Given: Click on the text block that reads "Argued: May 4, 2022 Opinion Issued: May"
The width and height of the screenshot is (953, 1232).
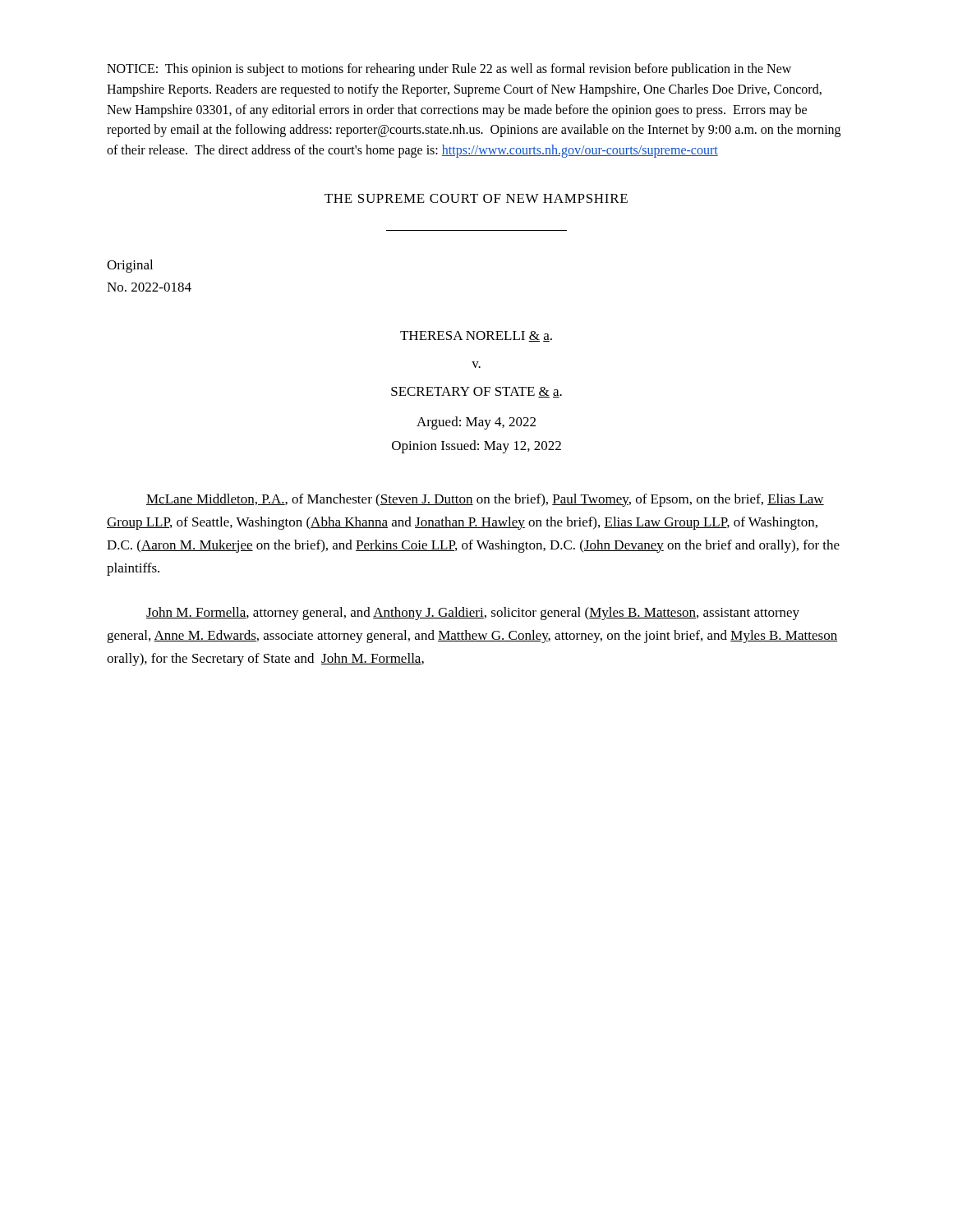Looking at the screenshot, I should 476,433.
